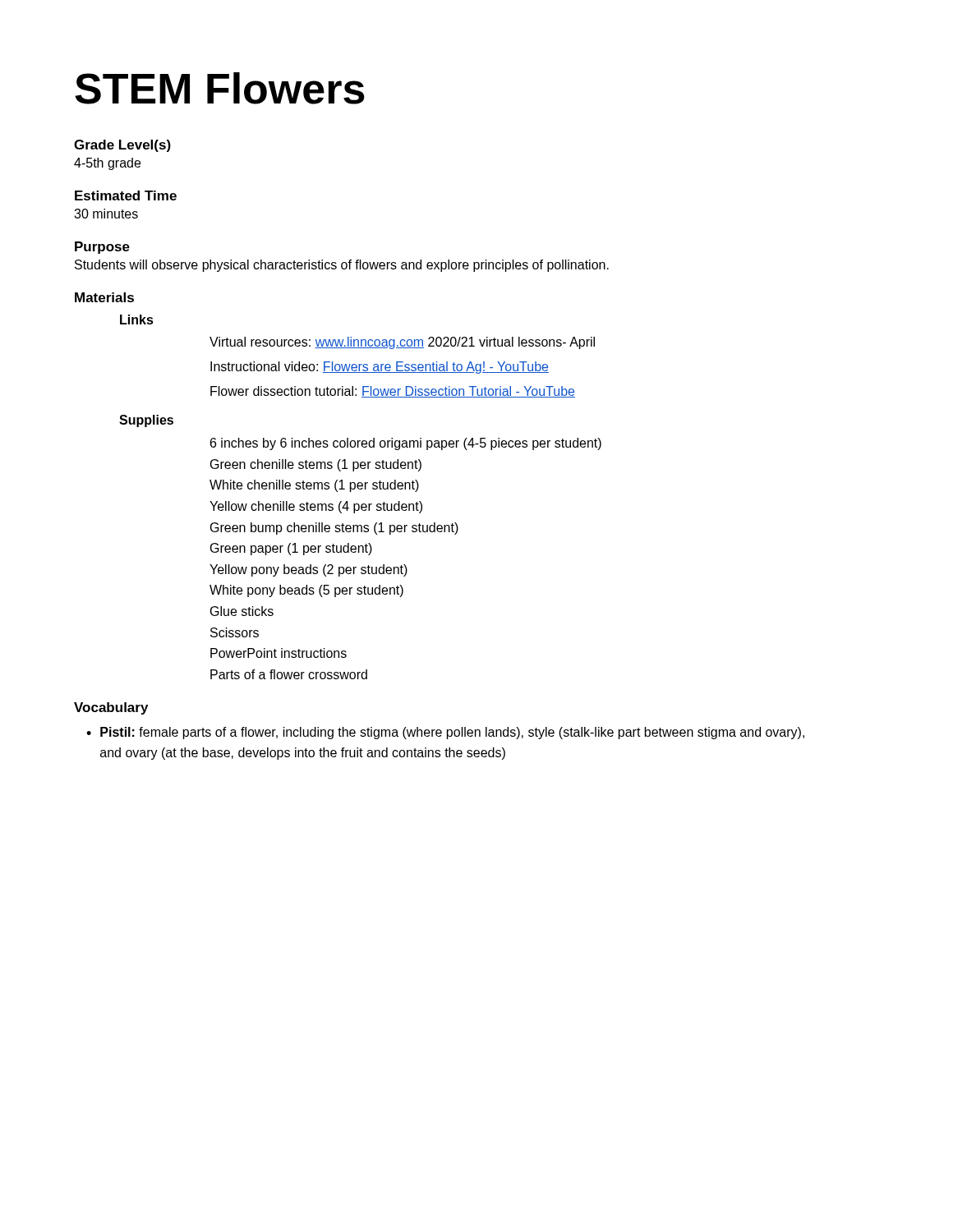953x1232 pixels.
Task: Select the region starting "Green paper (1 per"
Action: tap(291, 548)
